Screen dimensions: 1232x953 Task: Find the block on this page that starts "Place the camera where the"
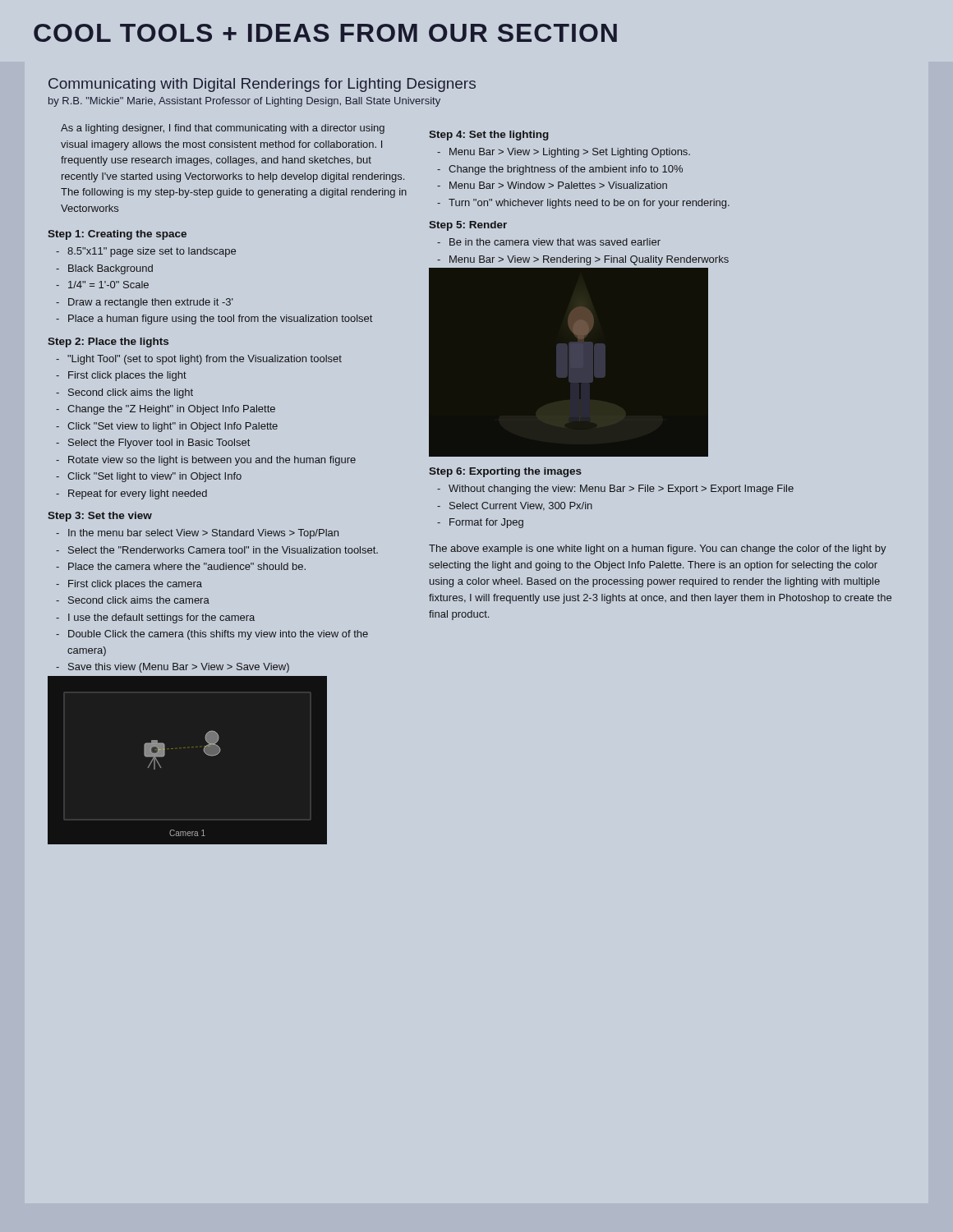187,566
